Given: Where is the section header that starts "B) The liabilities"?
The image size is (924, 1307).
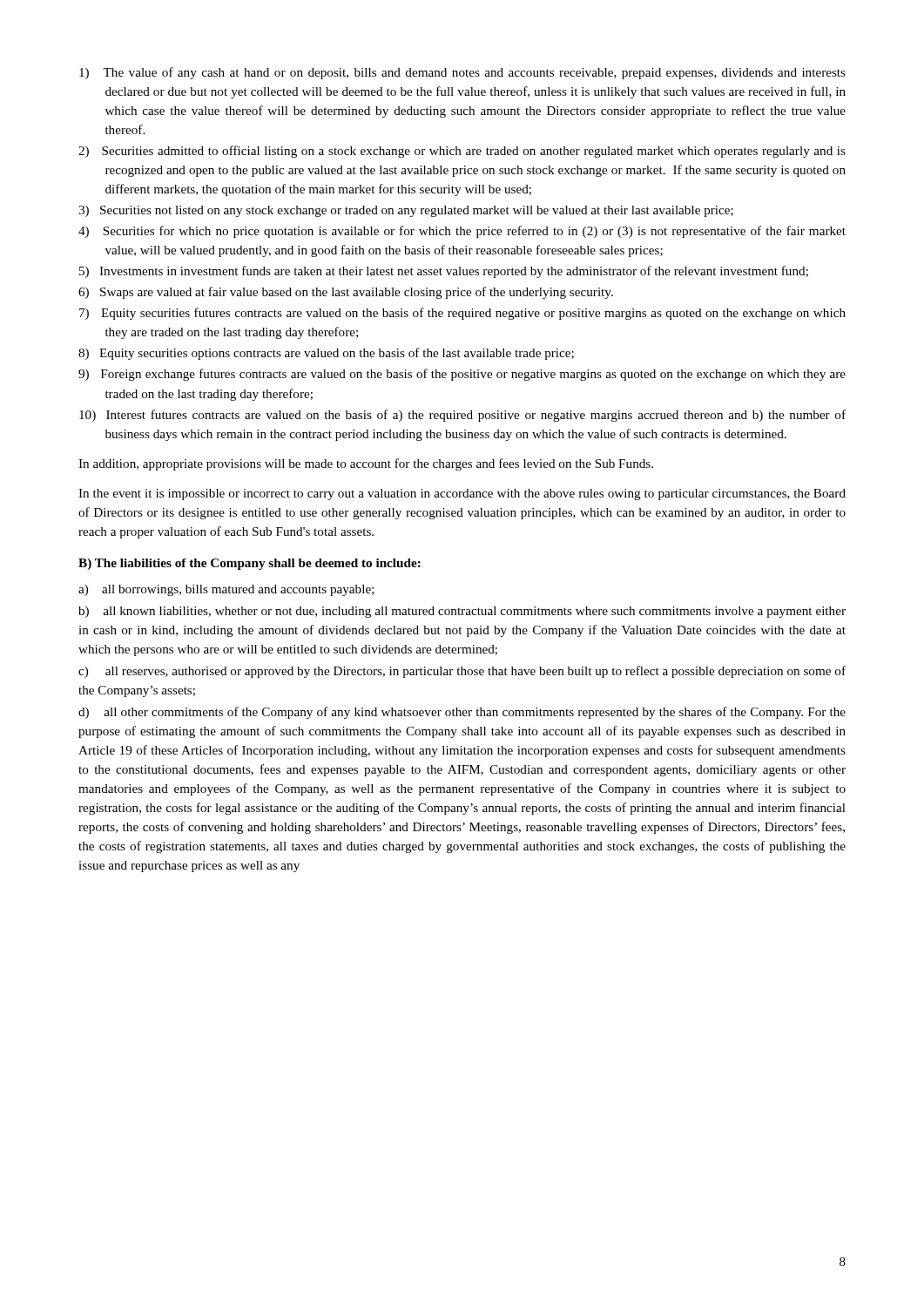Looking at the screenshot, I should coord(250,564).
